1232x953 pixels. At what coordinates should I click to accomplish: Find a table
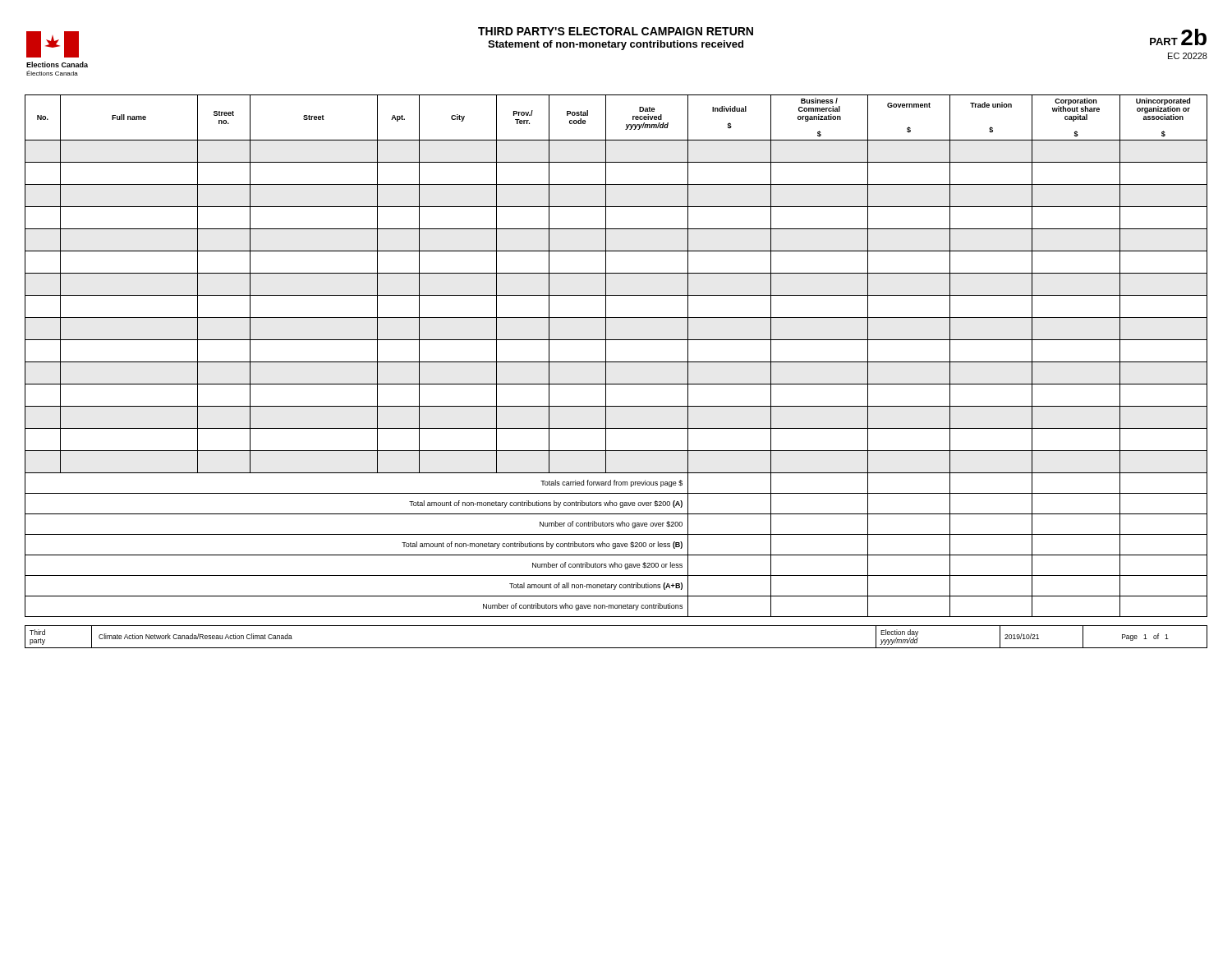click(616, 356)
